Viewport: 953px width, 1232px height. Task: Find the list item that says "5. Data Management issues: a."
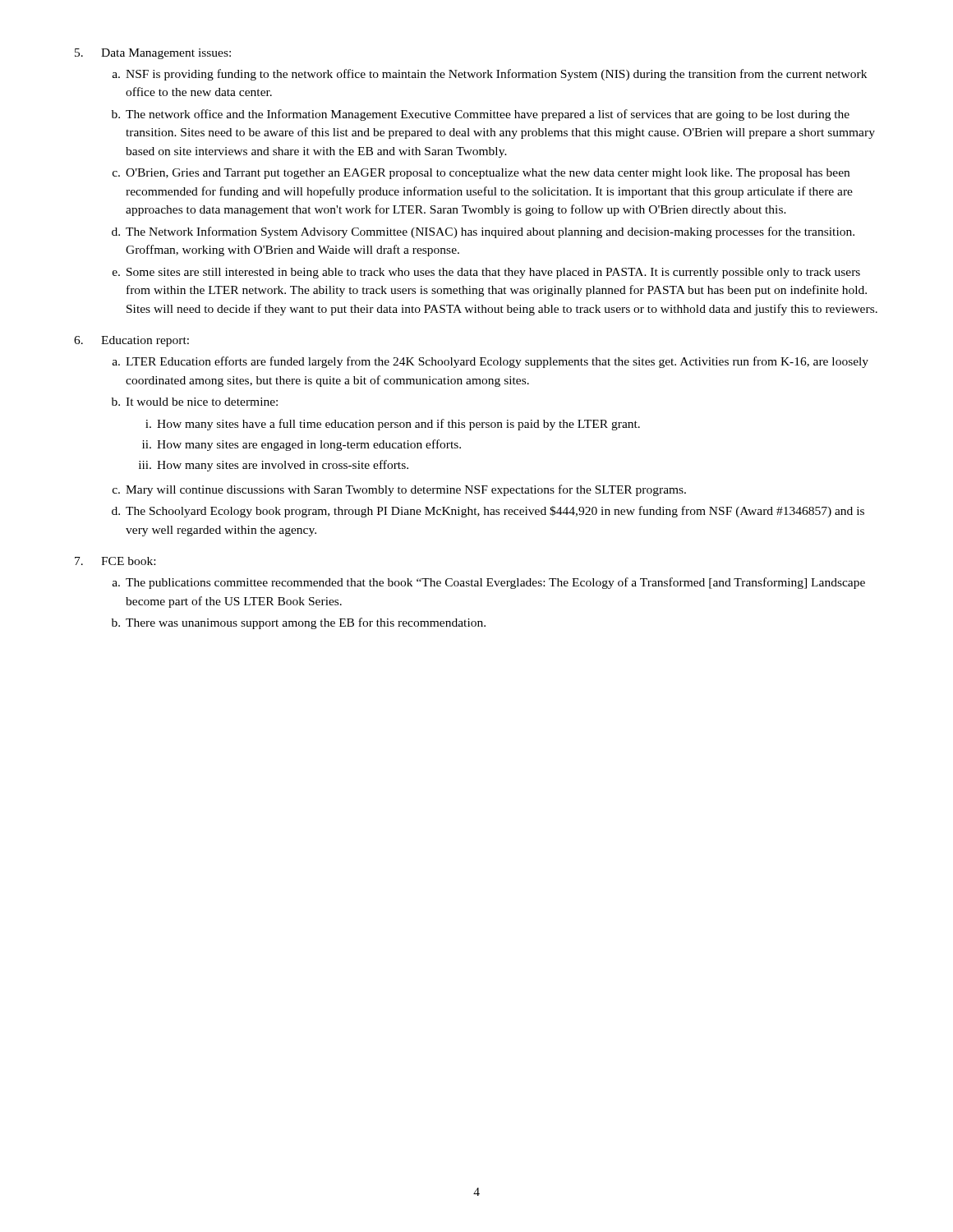coord(476,183)
